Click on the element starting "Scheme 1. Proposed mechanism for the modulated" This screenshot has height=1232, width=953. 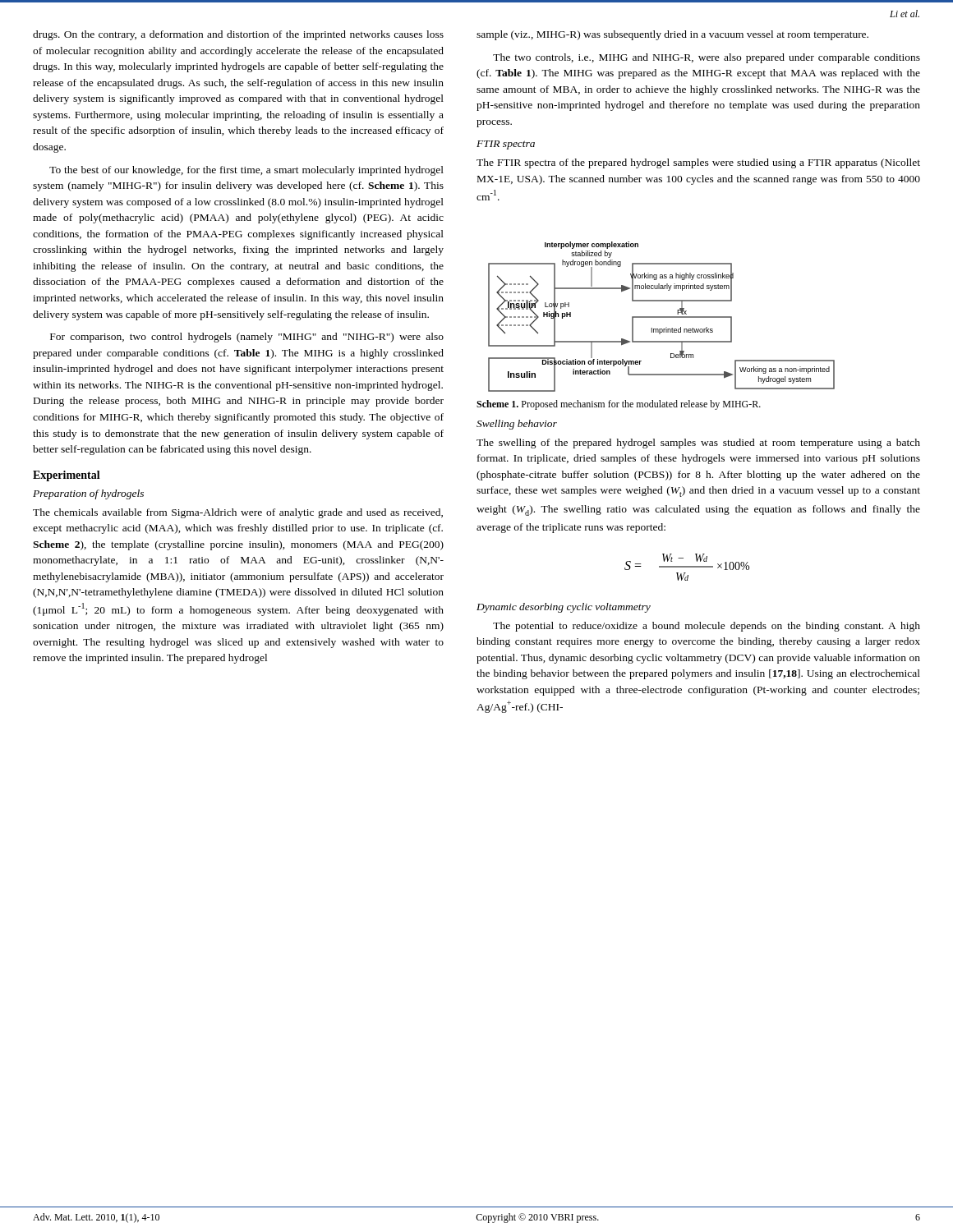[x=619, y=404]
